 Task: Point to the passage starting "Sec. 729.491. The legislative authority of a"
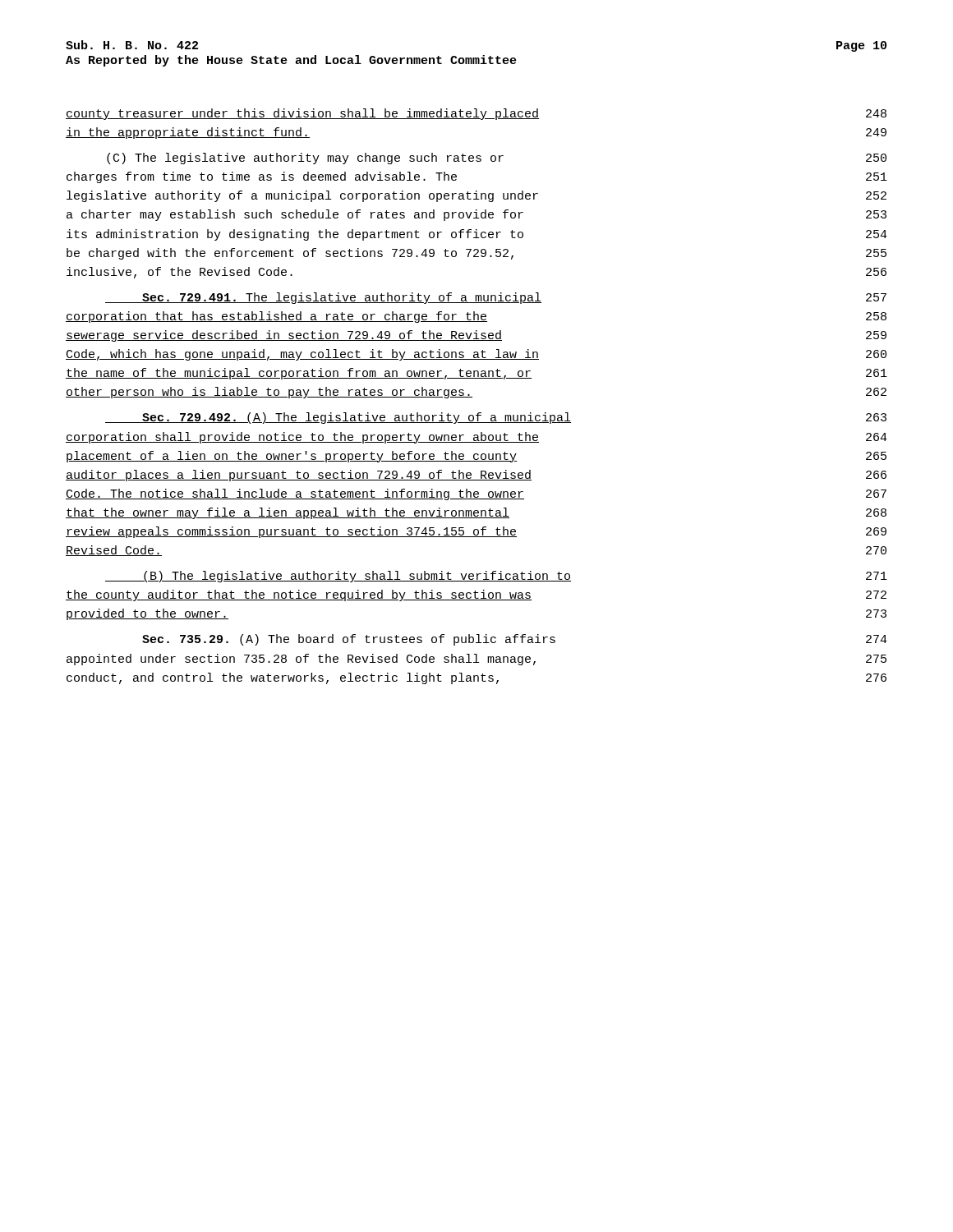476,346
